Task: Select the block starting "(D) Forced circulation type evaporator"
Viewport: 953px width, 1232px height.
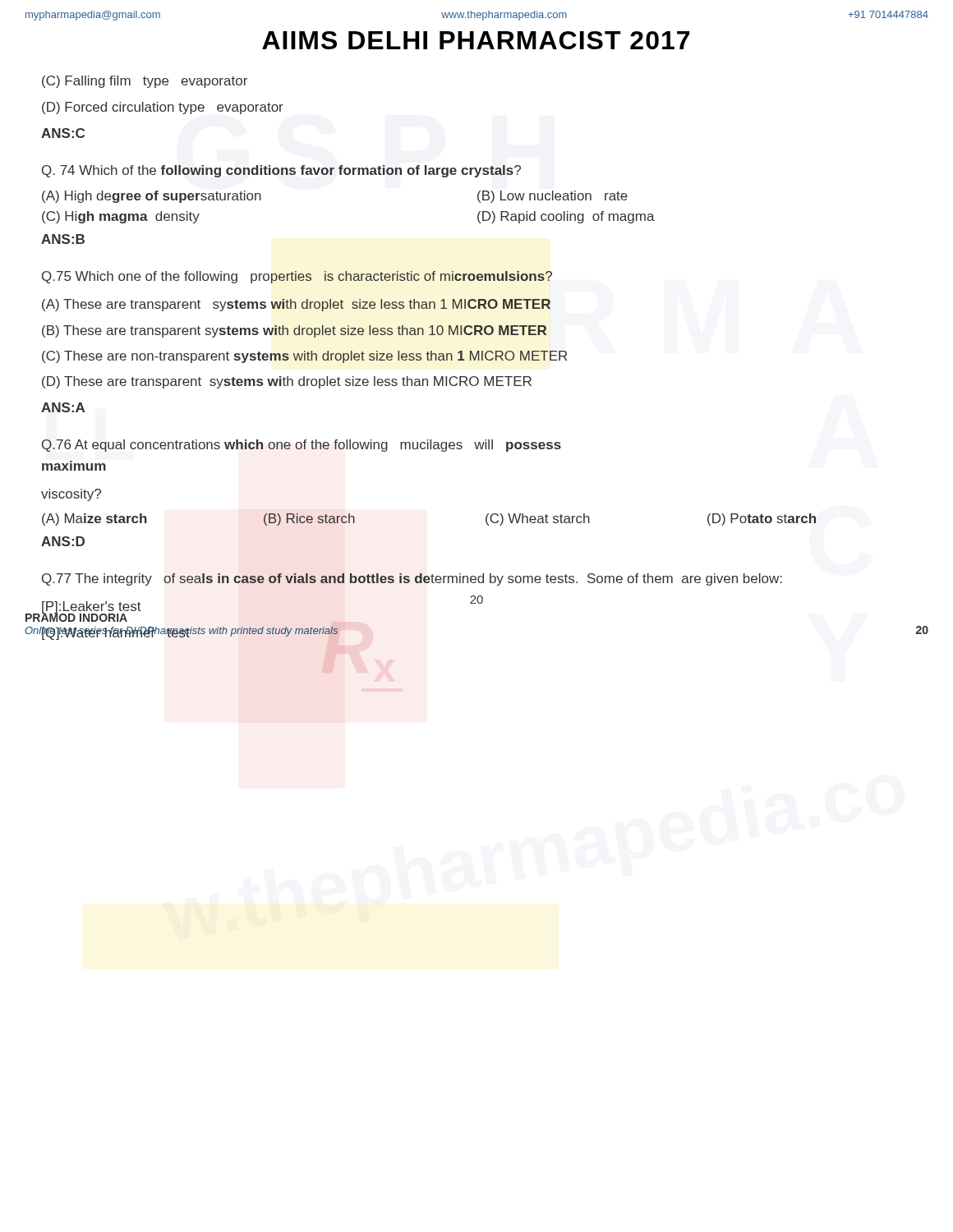Action: point(162,107)
